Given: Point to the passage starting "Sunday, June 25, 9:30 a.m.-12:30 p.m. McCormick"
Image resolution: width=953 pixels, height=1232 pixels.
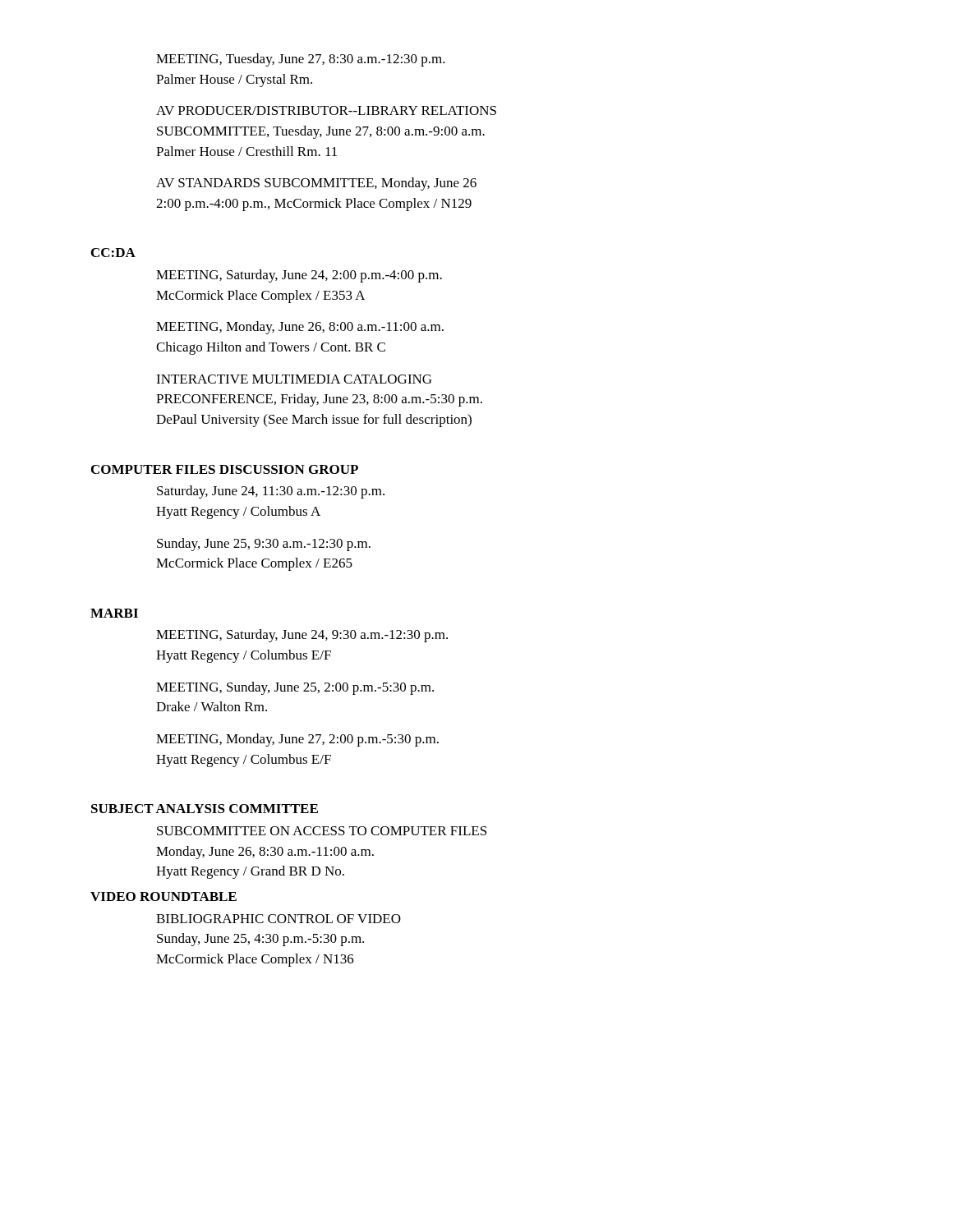Looking at the screenshot, I should point(264,553).
